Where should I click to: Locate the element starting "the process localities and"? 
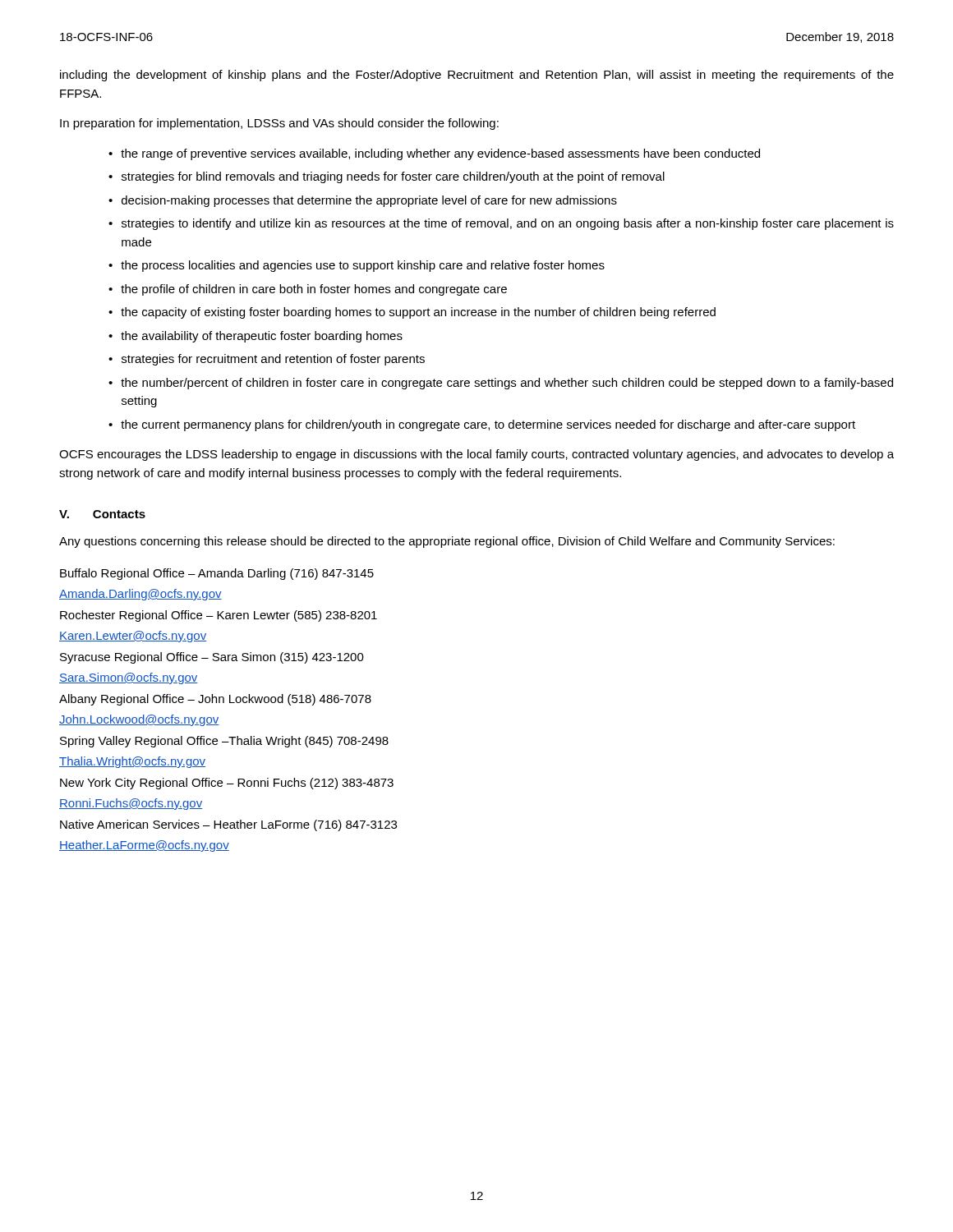(x=363, y=265)
